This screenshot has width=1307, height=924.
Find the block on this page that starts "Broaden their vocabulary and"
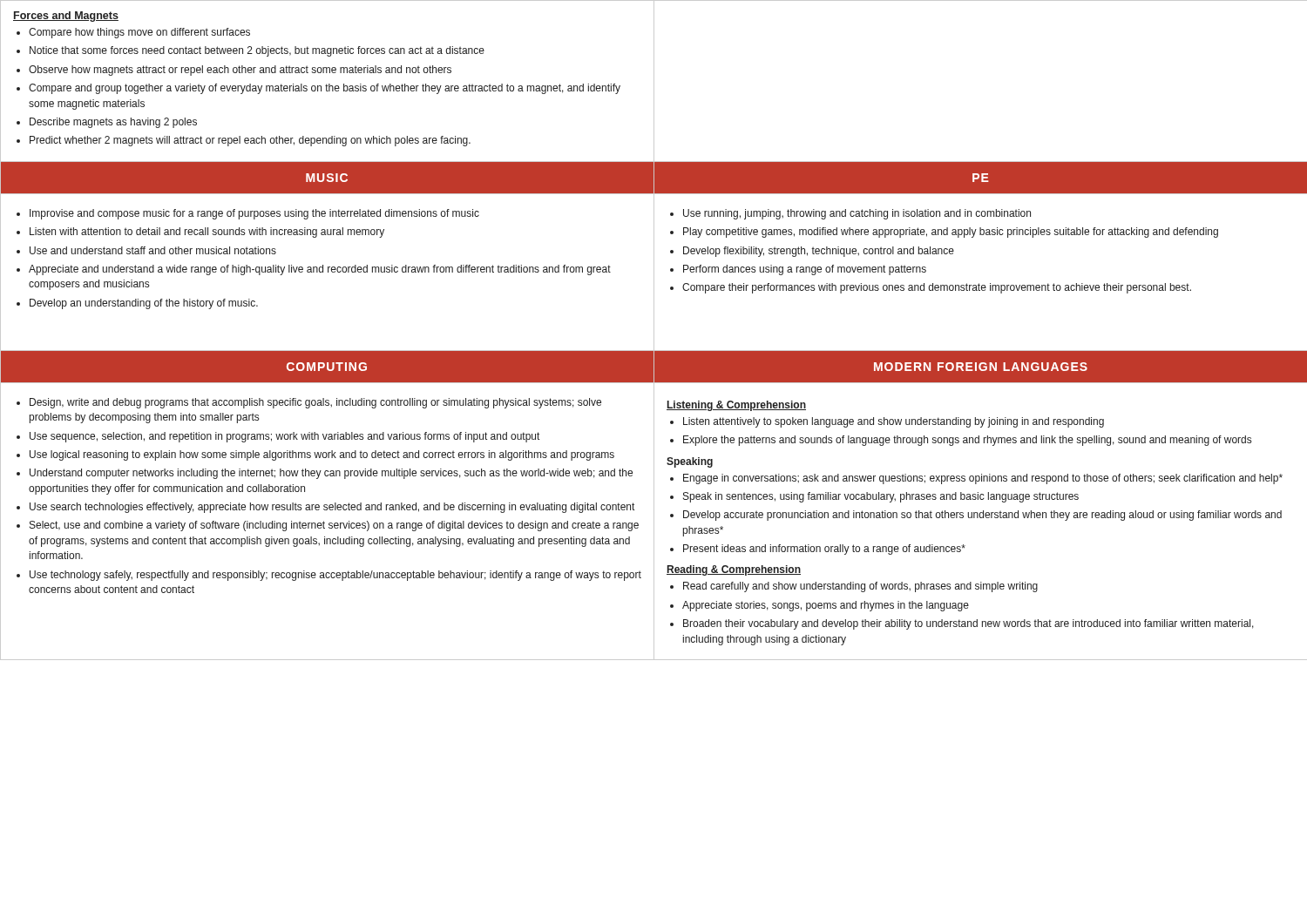pyautogui.click(x=968, y=631)
